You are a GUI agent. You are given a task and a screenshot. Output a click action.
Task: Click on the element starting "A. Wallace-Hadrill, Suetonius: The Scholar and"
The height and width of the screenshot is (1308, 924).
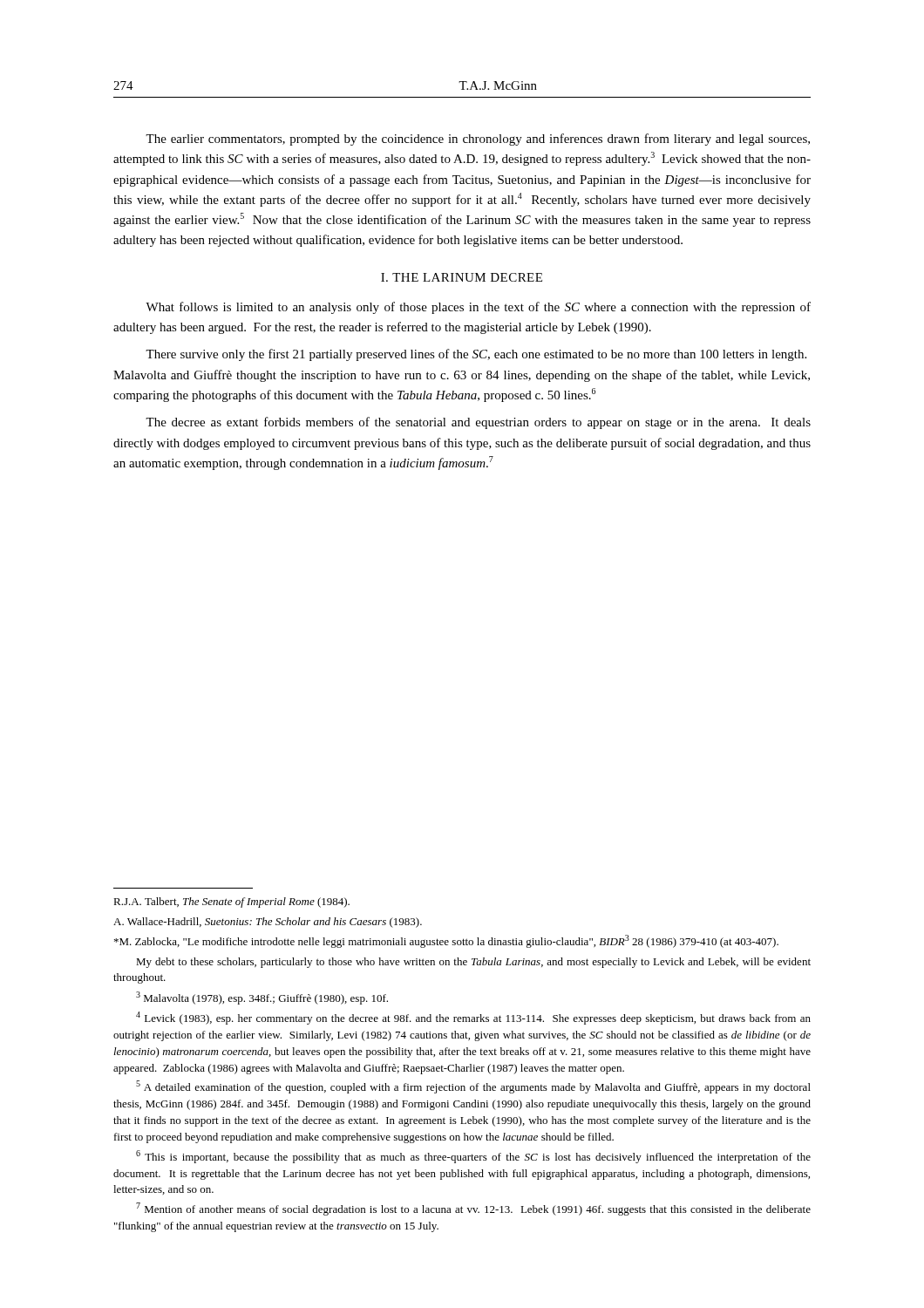coord(268,921)
